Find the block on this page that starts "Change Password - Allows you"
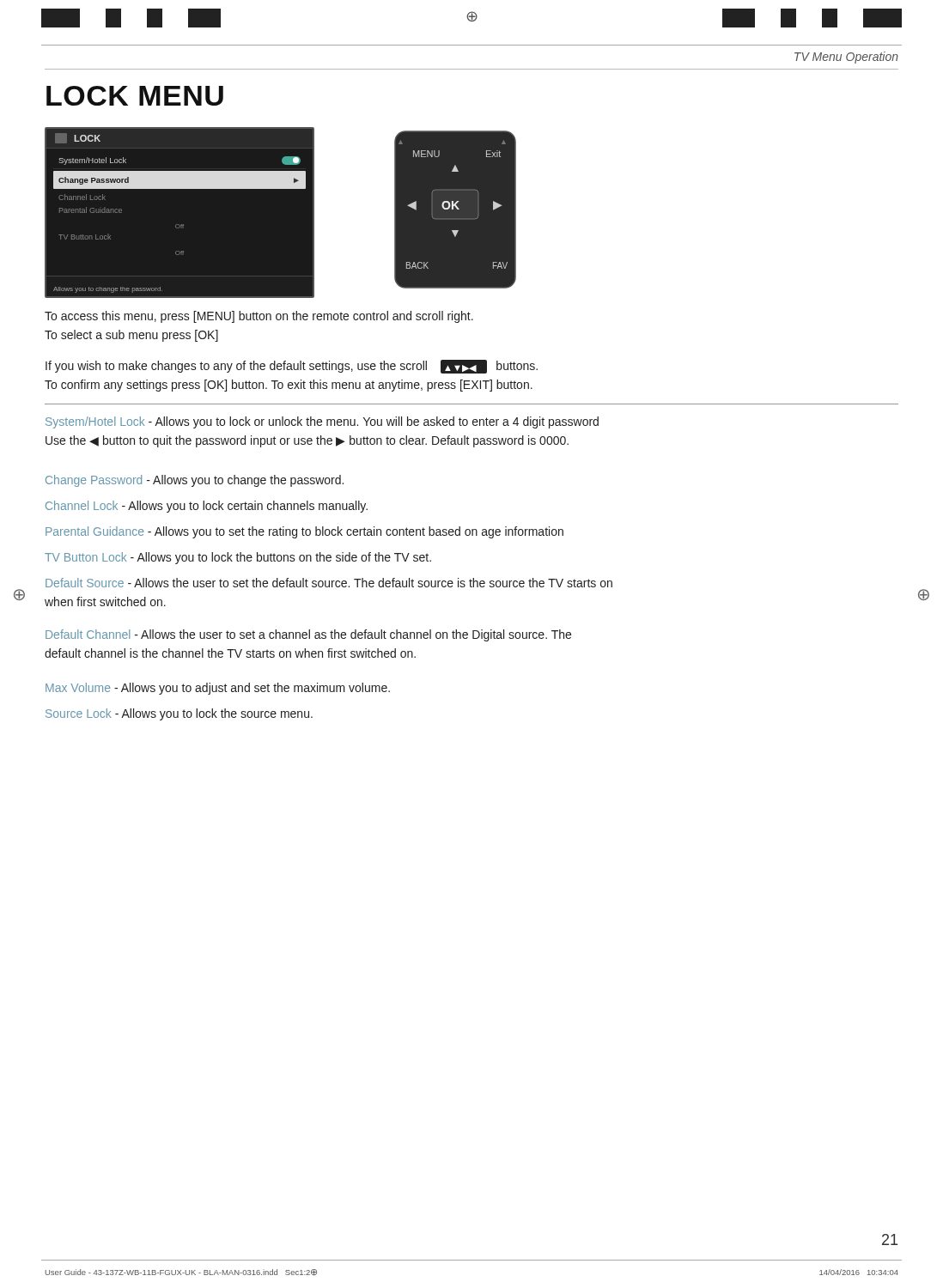Image resolution: width=943 pixels, height=1288 pixels. pos(195,480)
